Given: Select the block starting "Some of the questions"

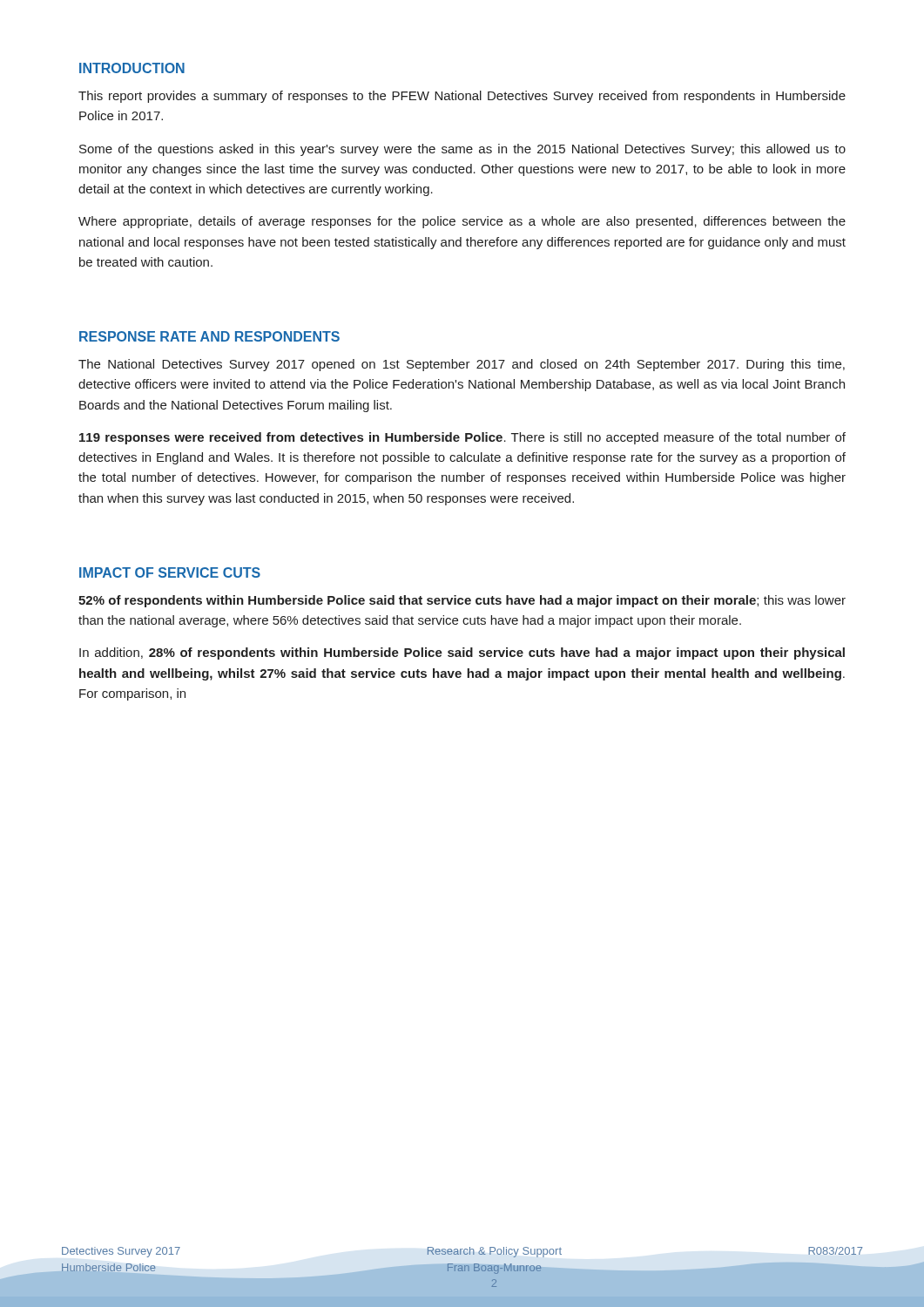Looking at the screenshot, I should click(x=462, y=168).
